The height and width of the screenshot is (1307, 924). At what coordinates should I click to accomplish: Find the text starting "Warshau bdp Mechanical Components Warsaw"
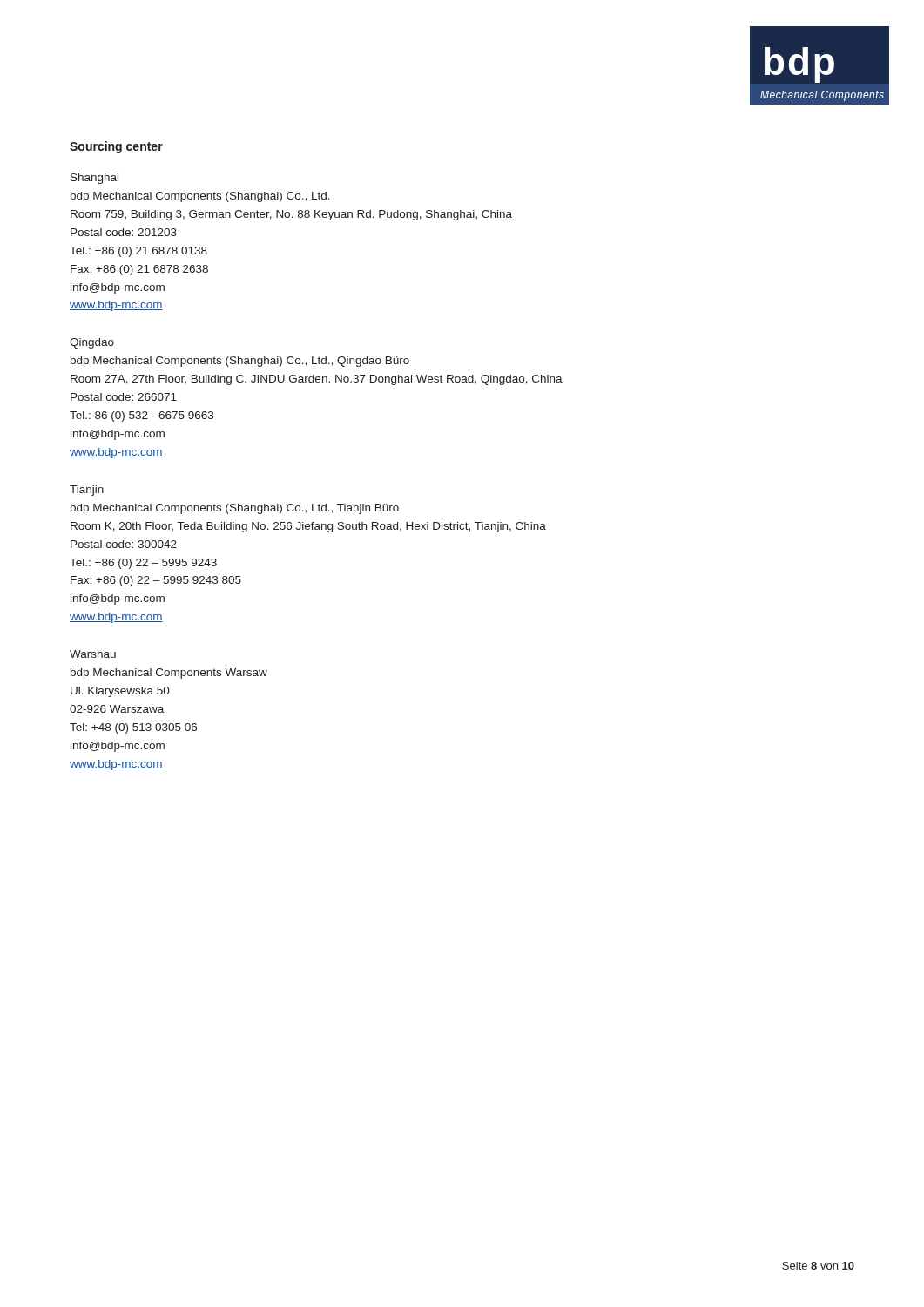coord(168,709)
